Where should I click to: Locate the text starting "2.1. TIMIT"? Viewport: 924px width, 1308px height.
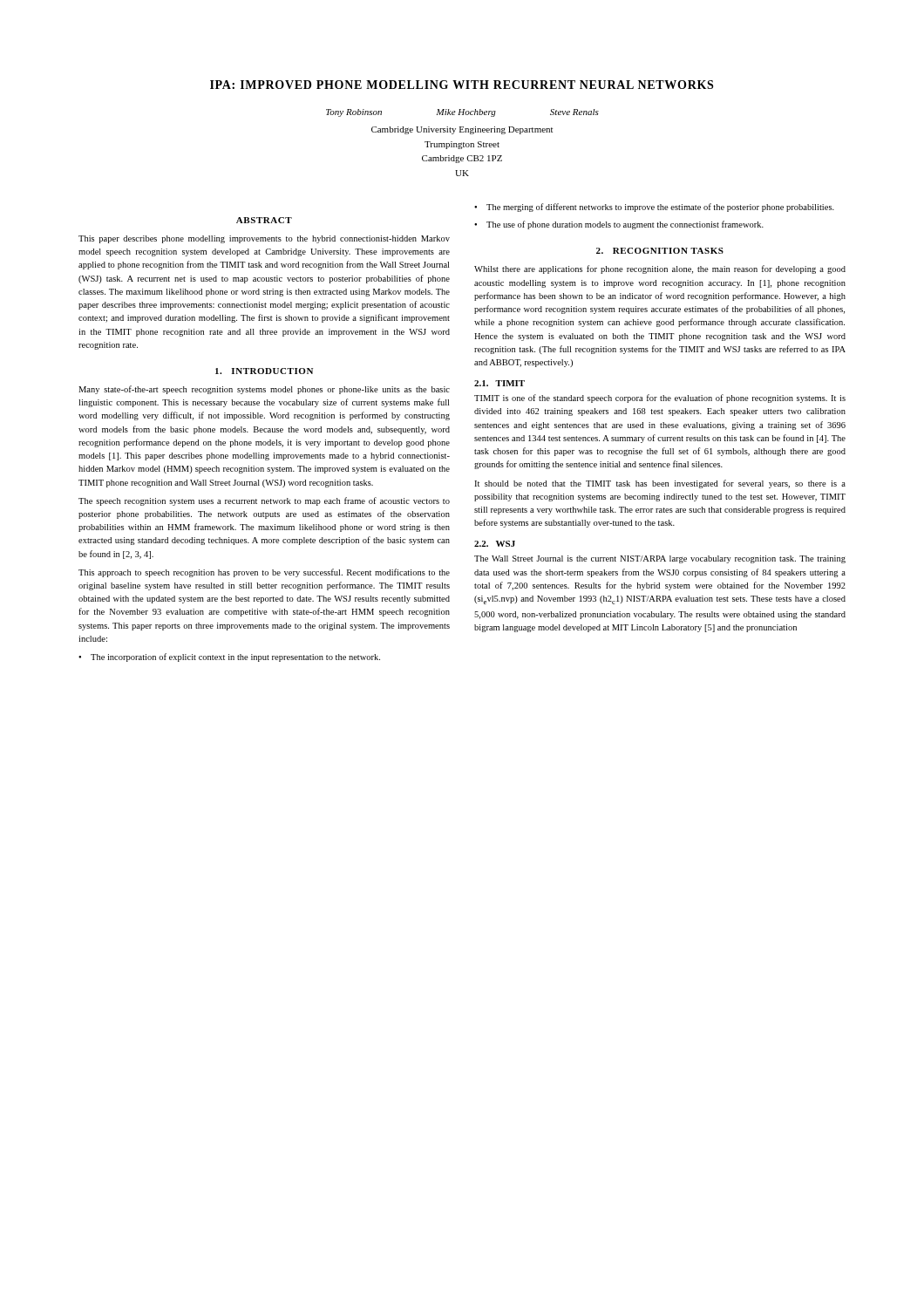[500, 383]
